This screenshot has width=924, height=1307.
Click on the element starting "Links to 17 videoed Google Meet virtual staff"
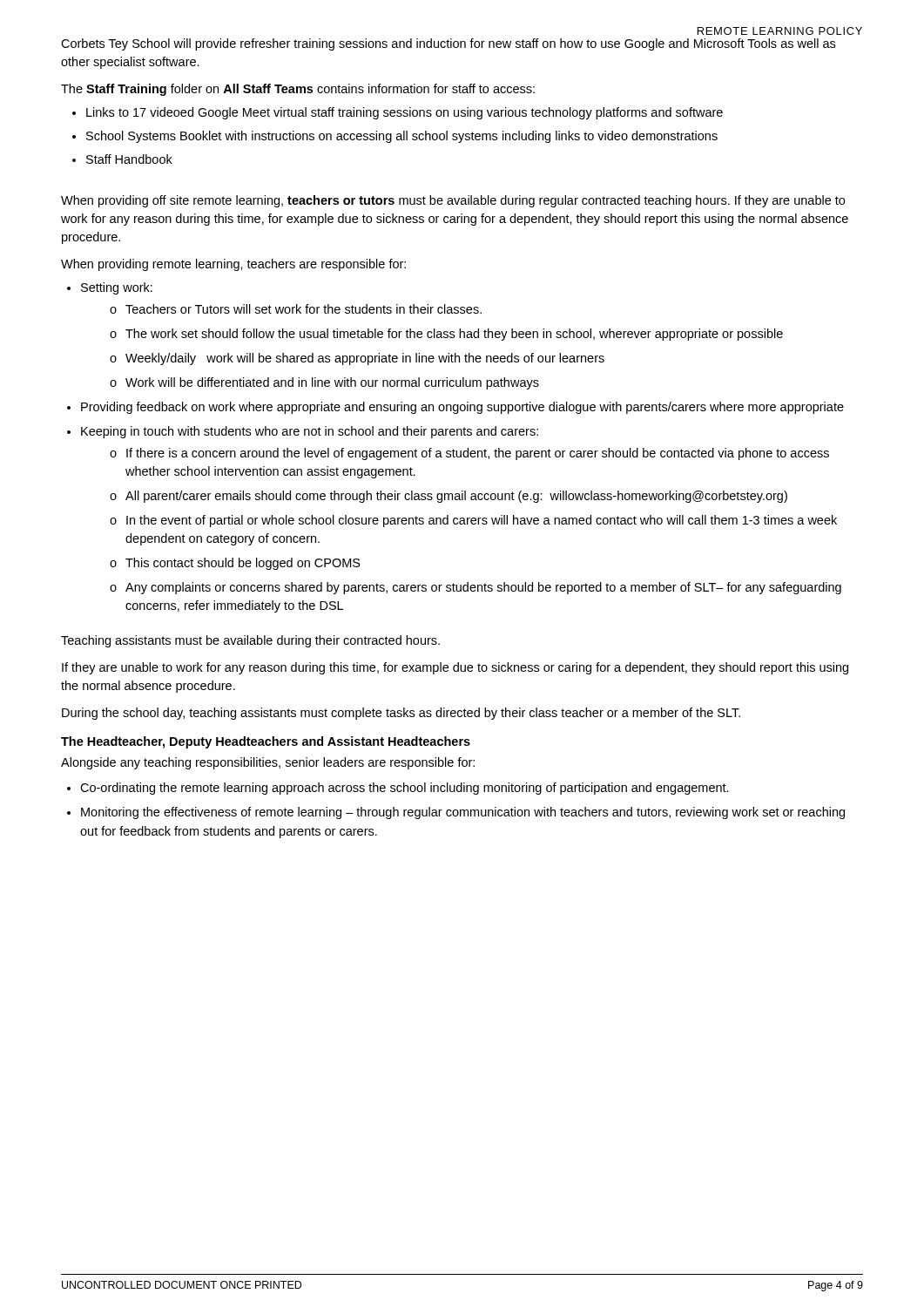pos(404,112)
